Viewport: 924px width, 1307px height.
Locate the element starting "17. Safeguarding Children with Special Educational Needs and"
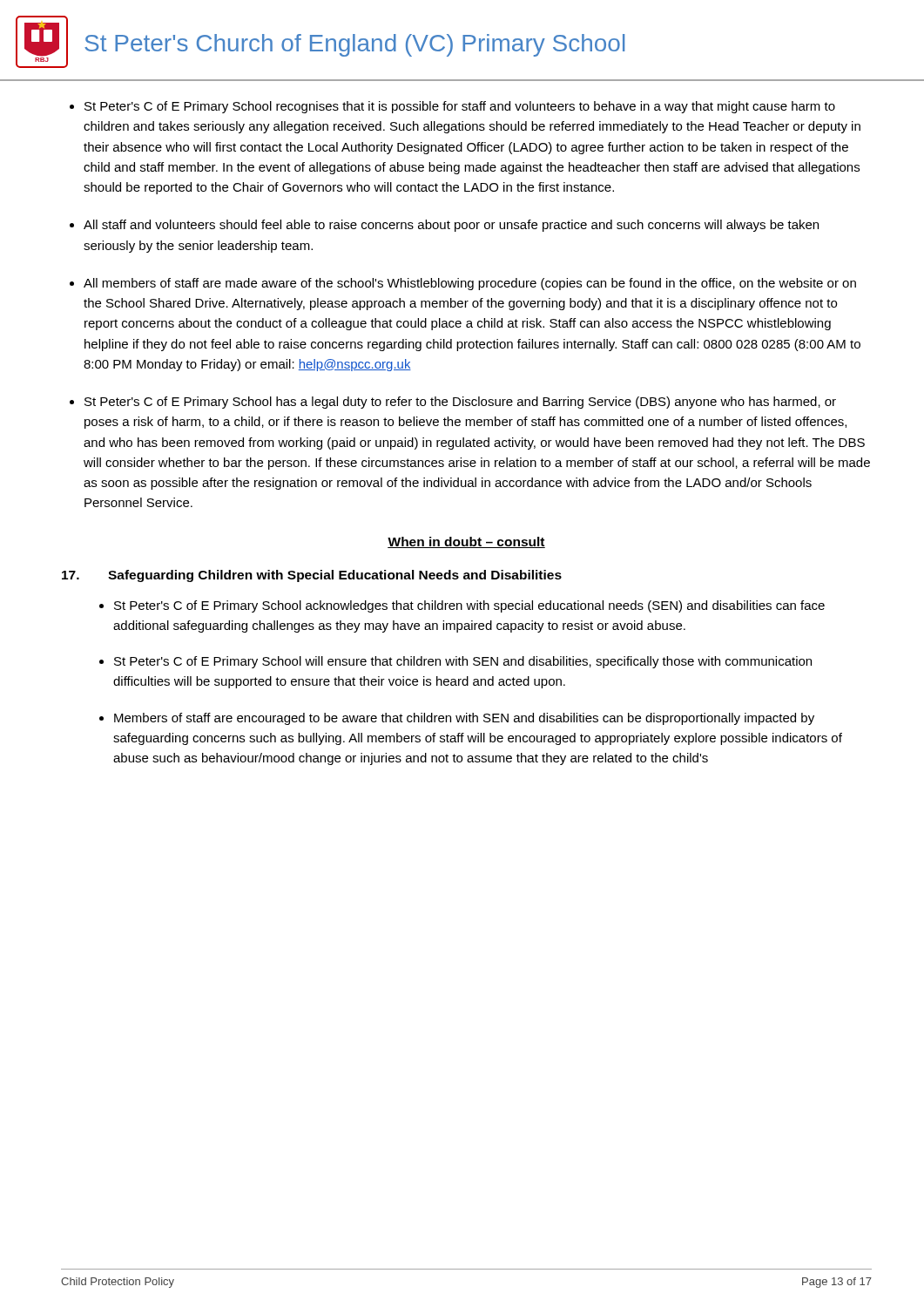[x=311, y=575]
